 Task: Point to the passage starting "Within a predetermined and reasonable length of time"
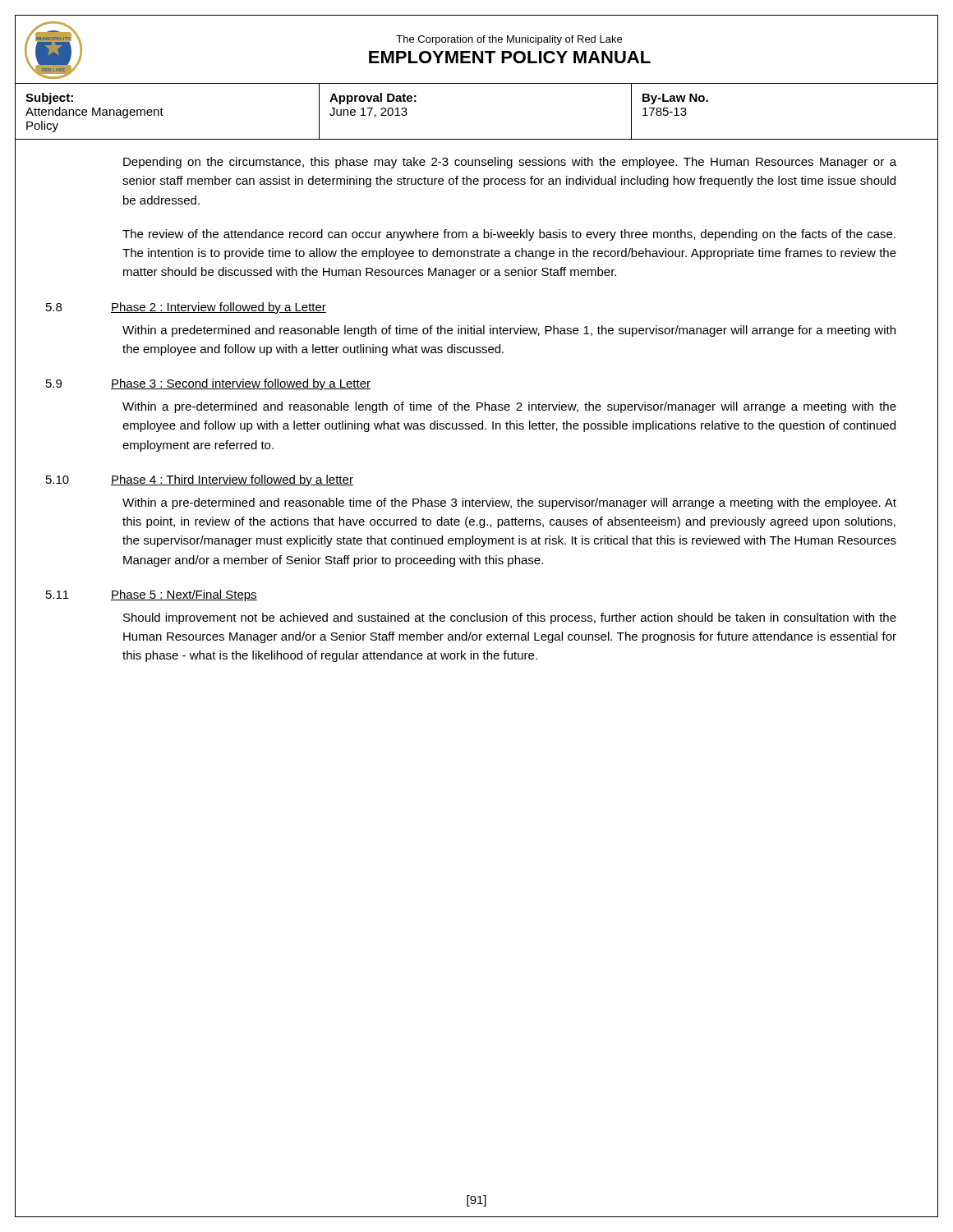point(509,339)
